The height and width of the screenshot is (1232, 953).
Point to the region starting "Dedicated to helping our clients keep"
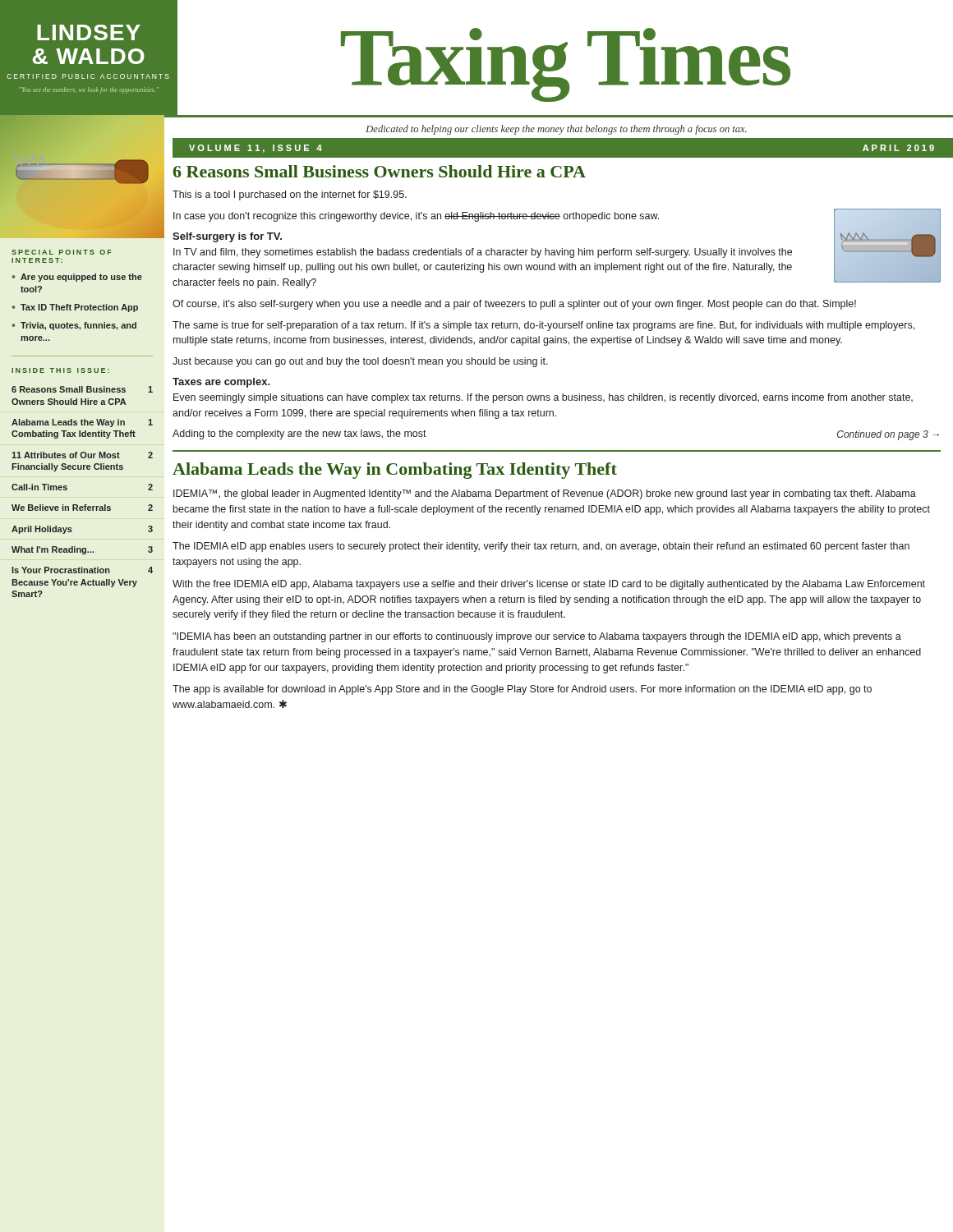pos(557,129)
